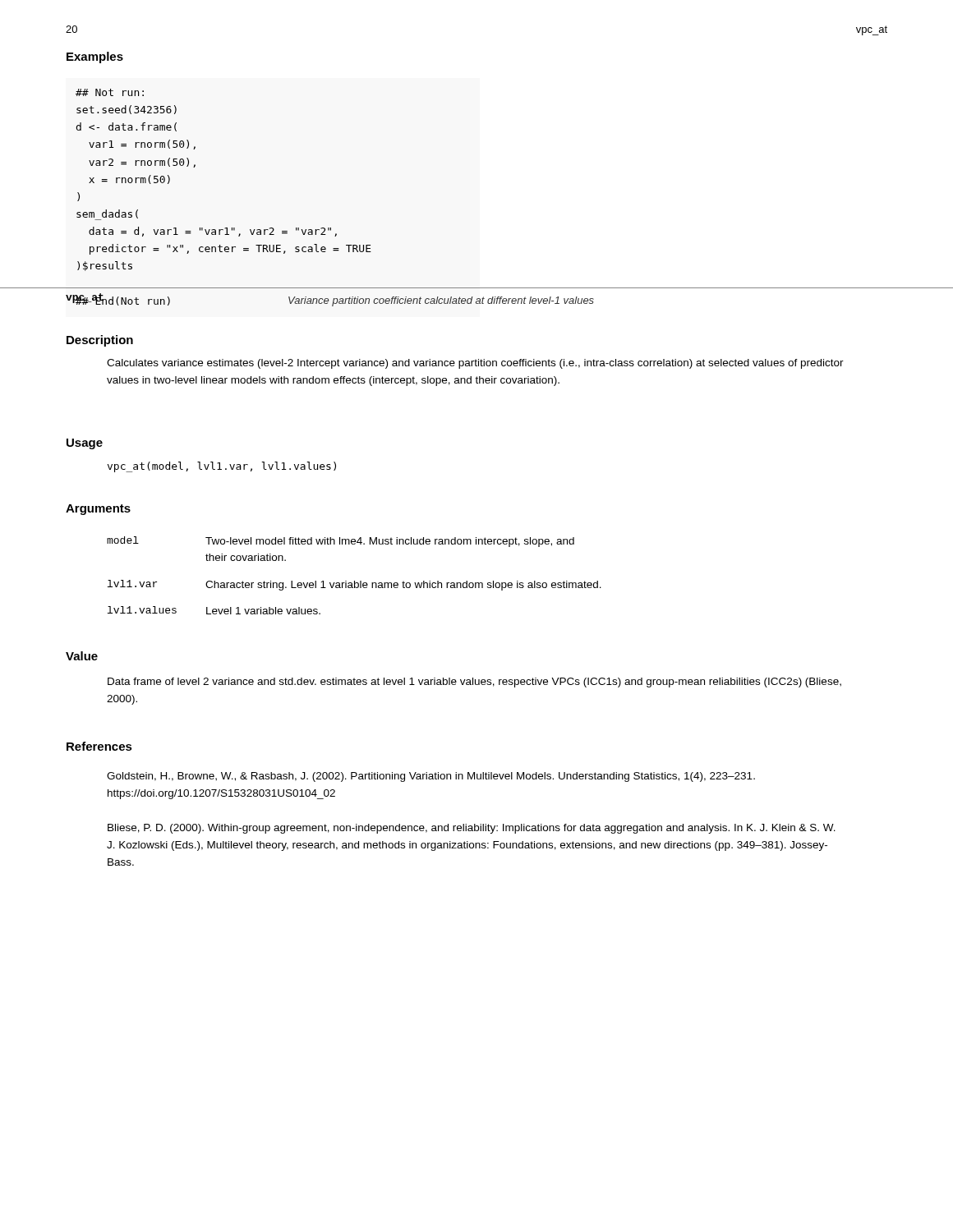Locate the passage starting "vpc_at(model, lvl1.var, lvl1.values)"
This screenshot has height=1232, width=953.
coord(223,466)
